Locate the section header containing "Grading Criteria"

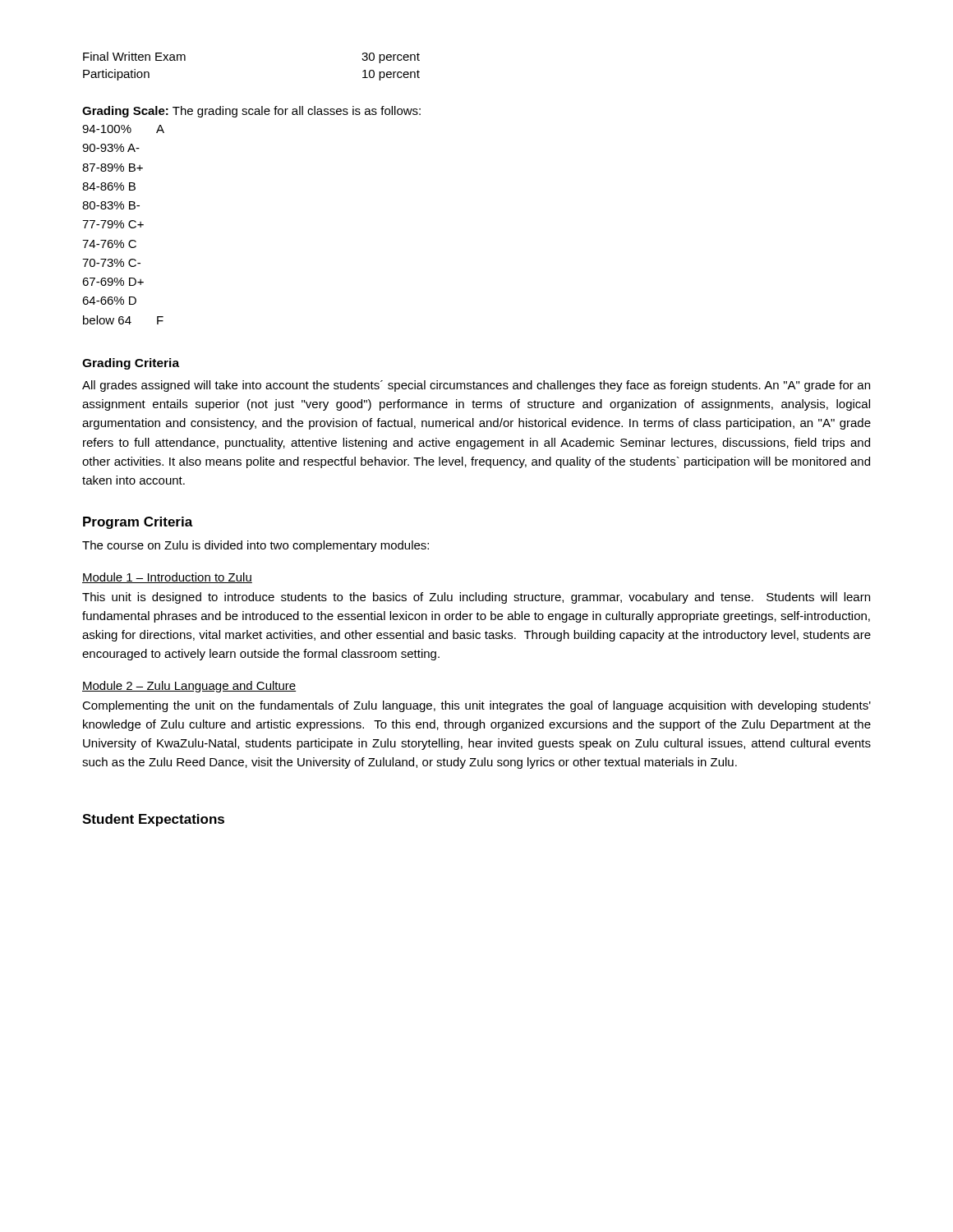131,362
